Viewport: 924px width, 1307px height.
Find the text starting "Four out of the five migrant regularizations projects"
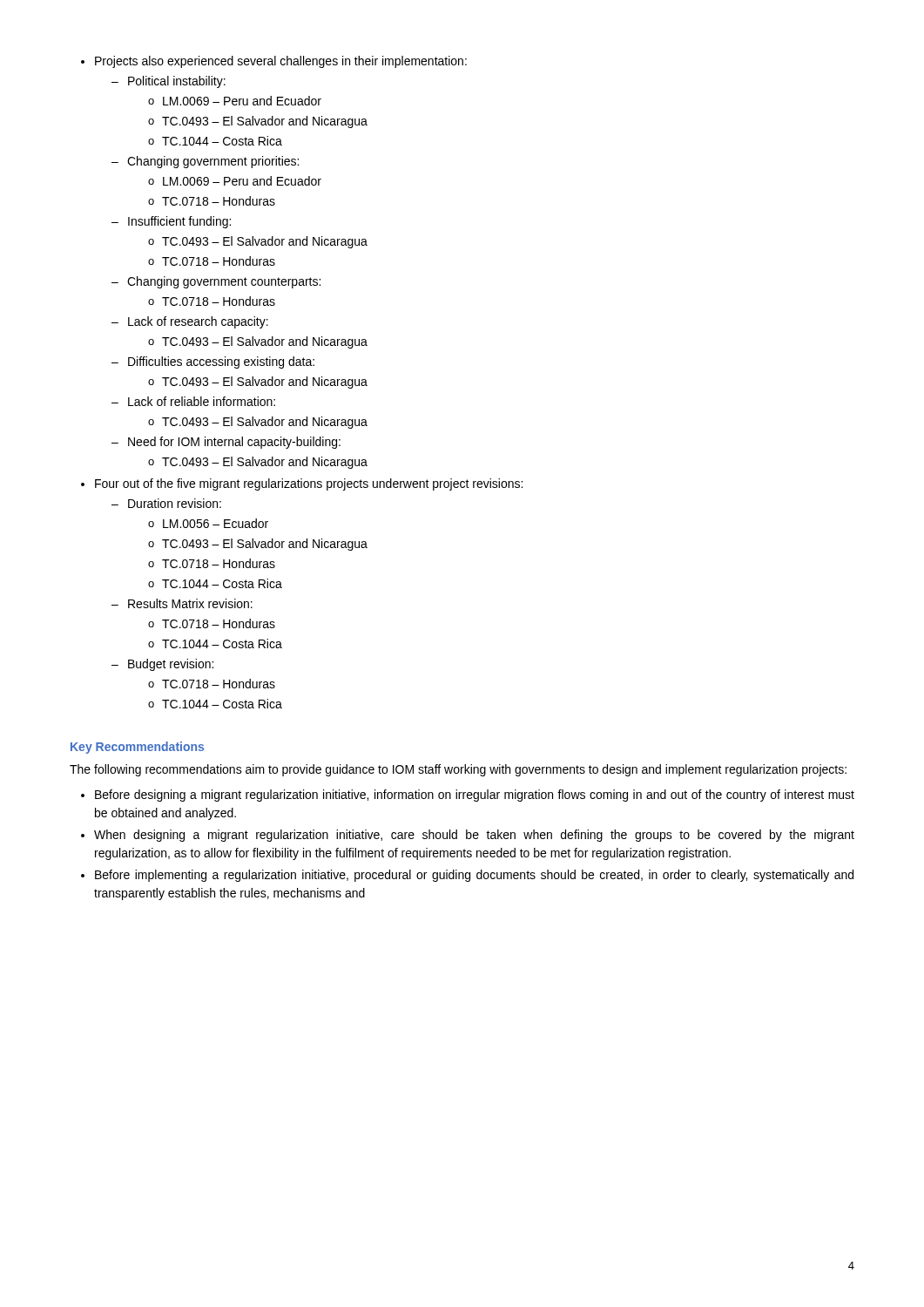point(302,484)
